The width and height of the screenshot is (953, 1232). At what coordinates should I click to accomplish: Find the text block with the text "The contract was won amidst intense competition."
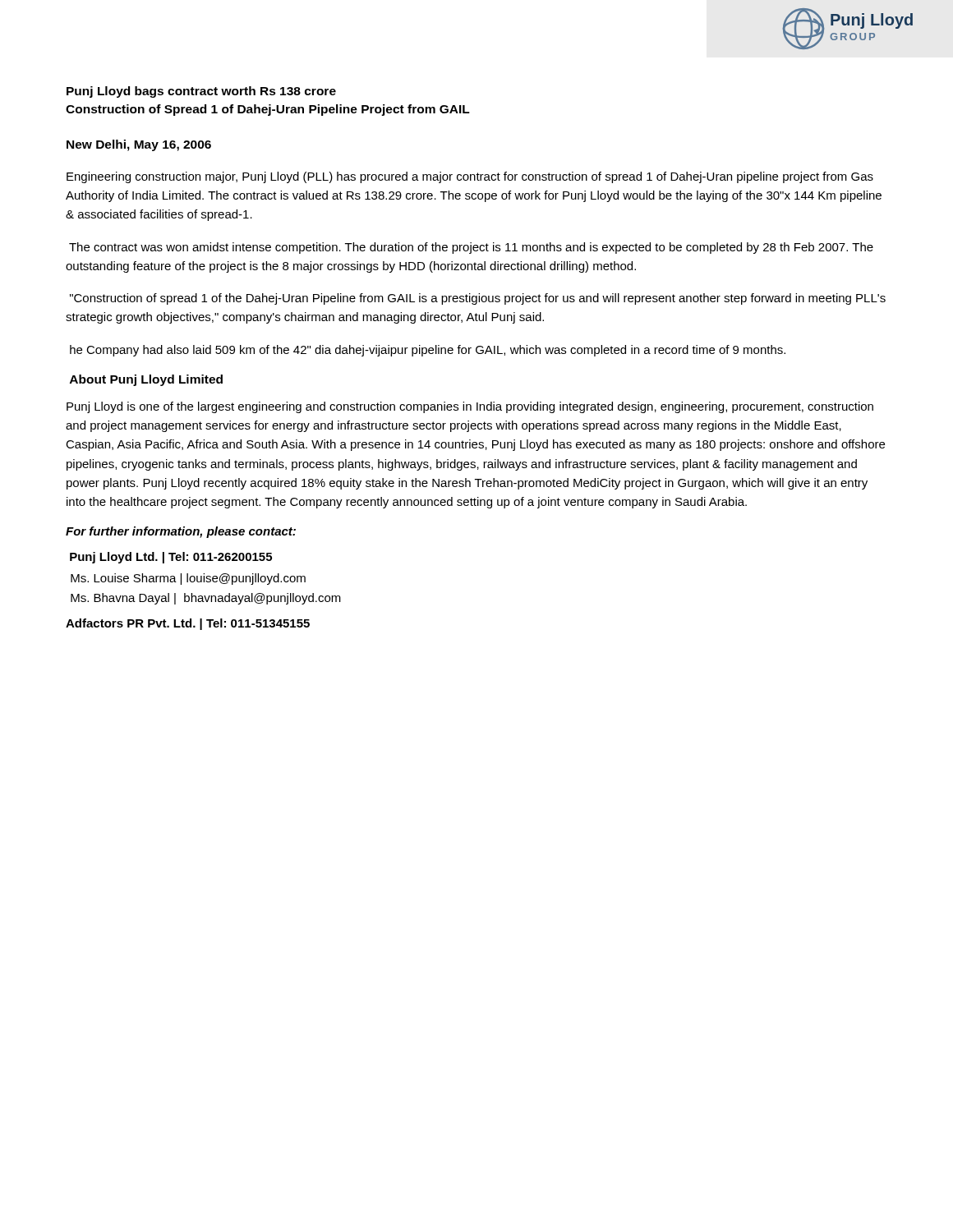470,256
